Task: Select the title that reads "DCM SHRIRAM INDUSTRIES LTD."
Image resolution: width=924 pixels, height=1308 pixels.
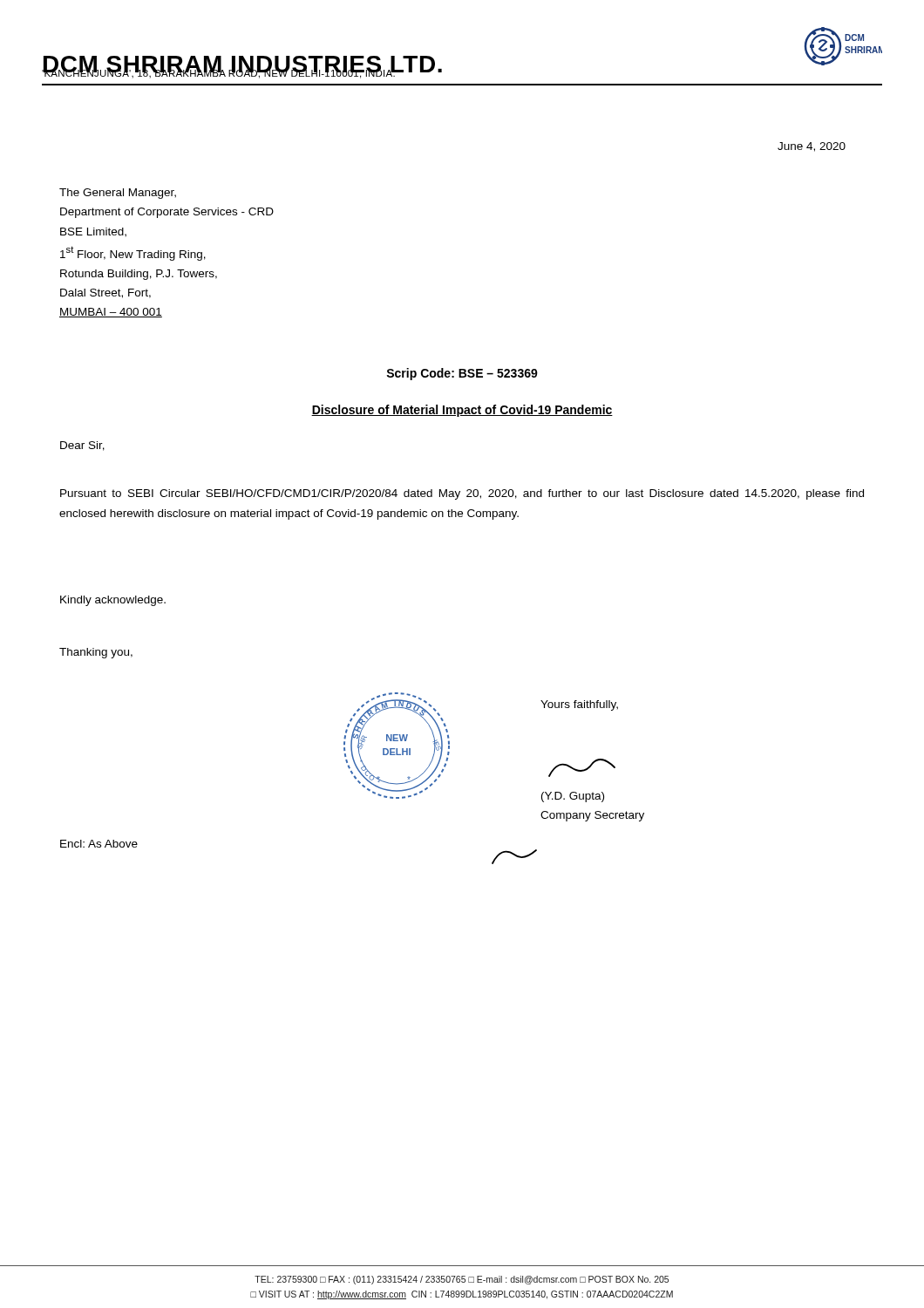Action: 243,64
